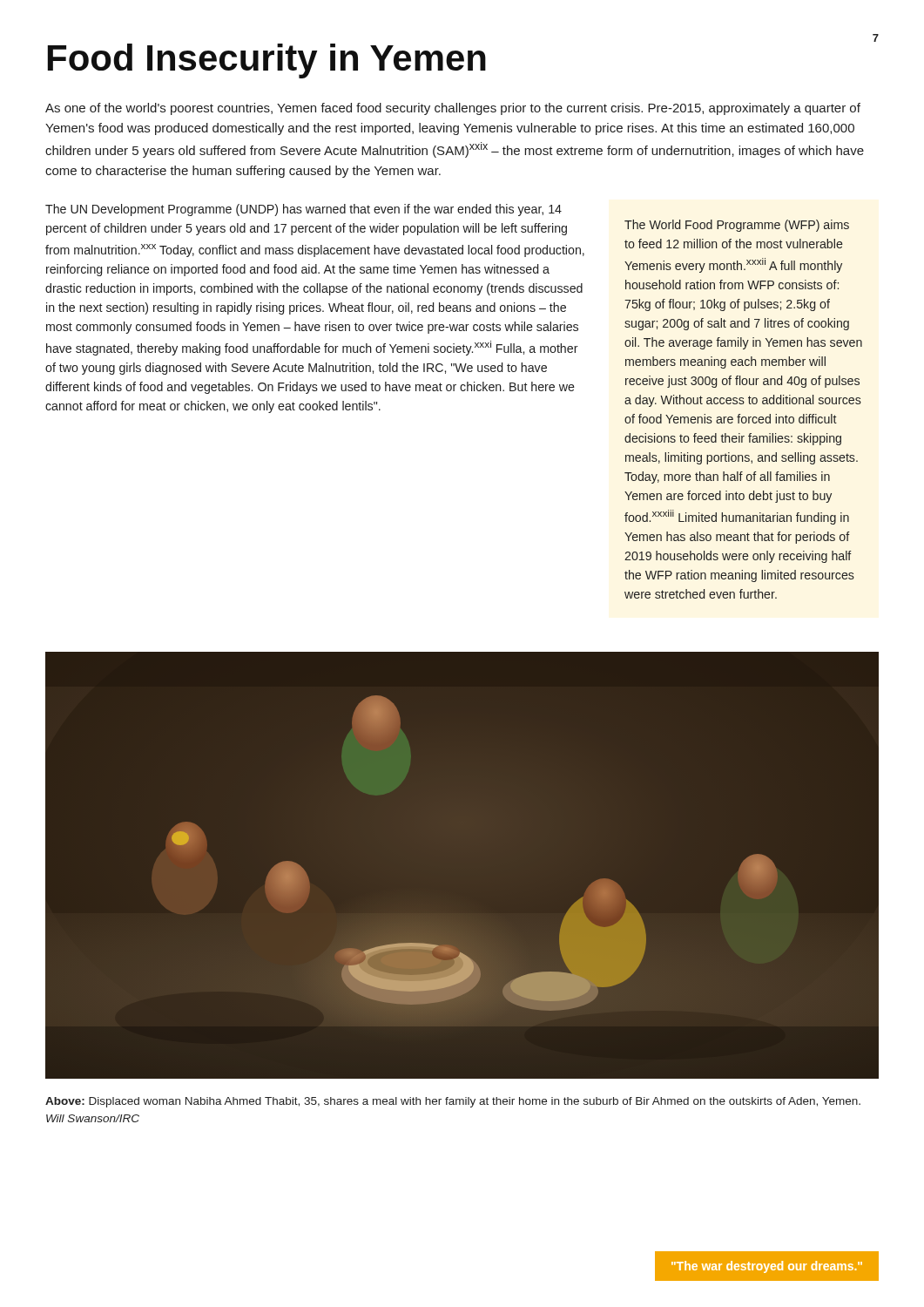924x1307 pixels.
Task: Click on the text starting ""The war destroyed our dreams.""
Action: pos(767,1266)
